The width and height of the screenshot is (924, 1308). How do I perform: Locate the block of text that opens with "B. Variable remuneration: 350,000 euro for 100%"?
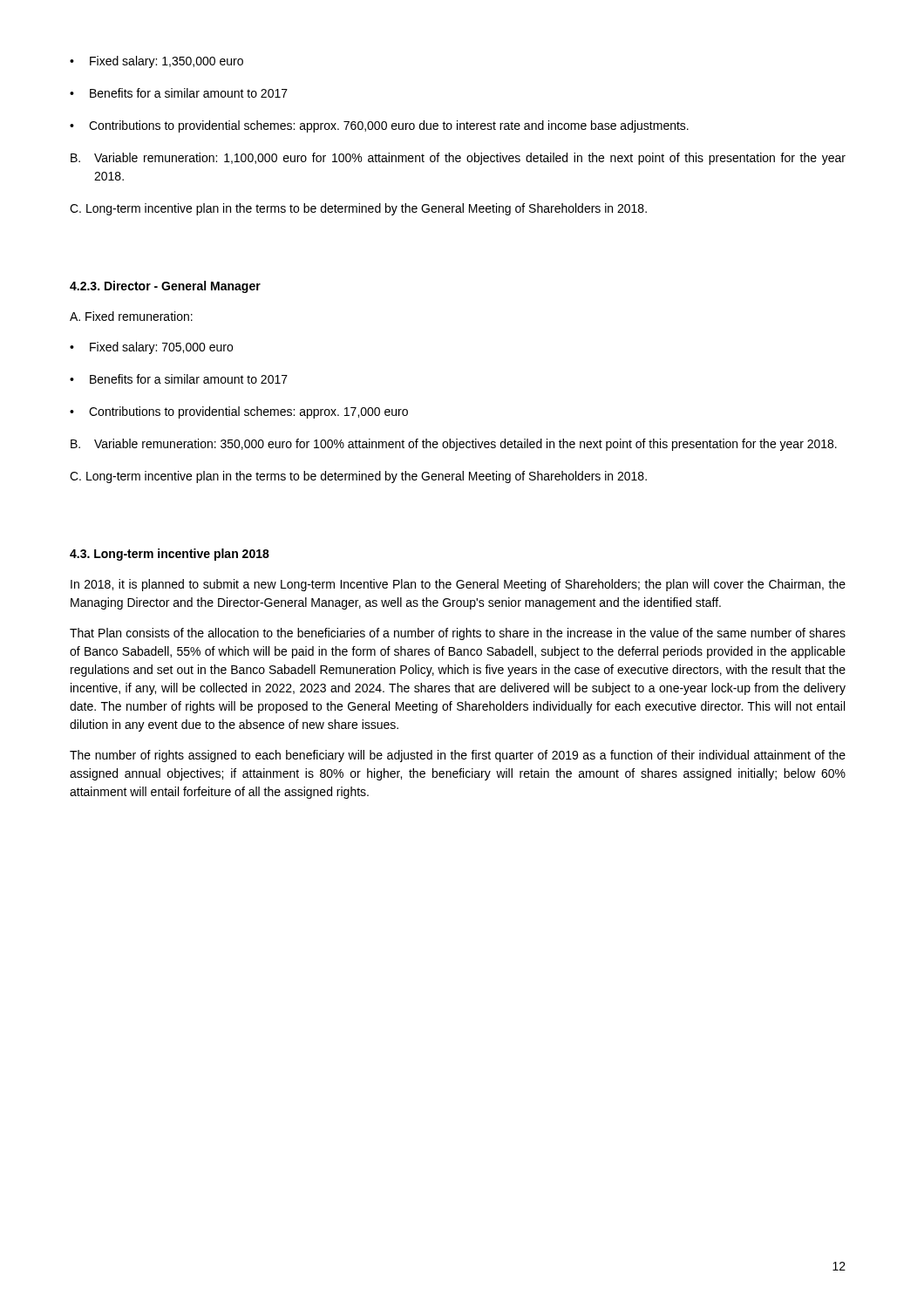(x=458, y=444)
